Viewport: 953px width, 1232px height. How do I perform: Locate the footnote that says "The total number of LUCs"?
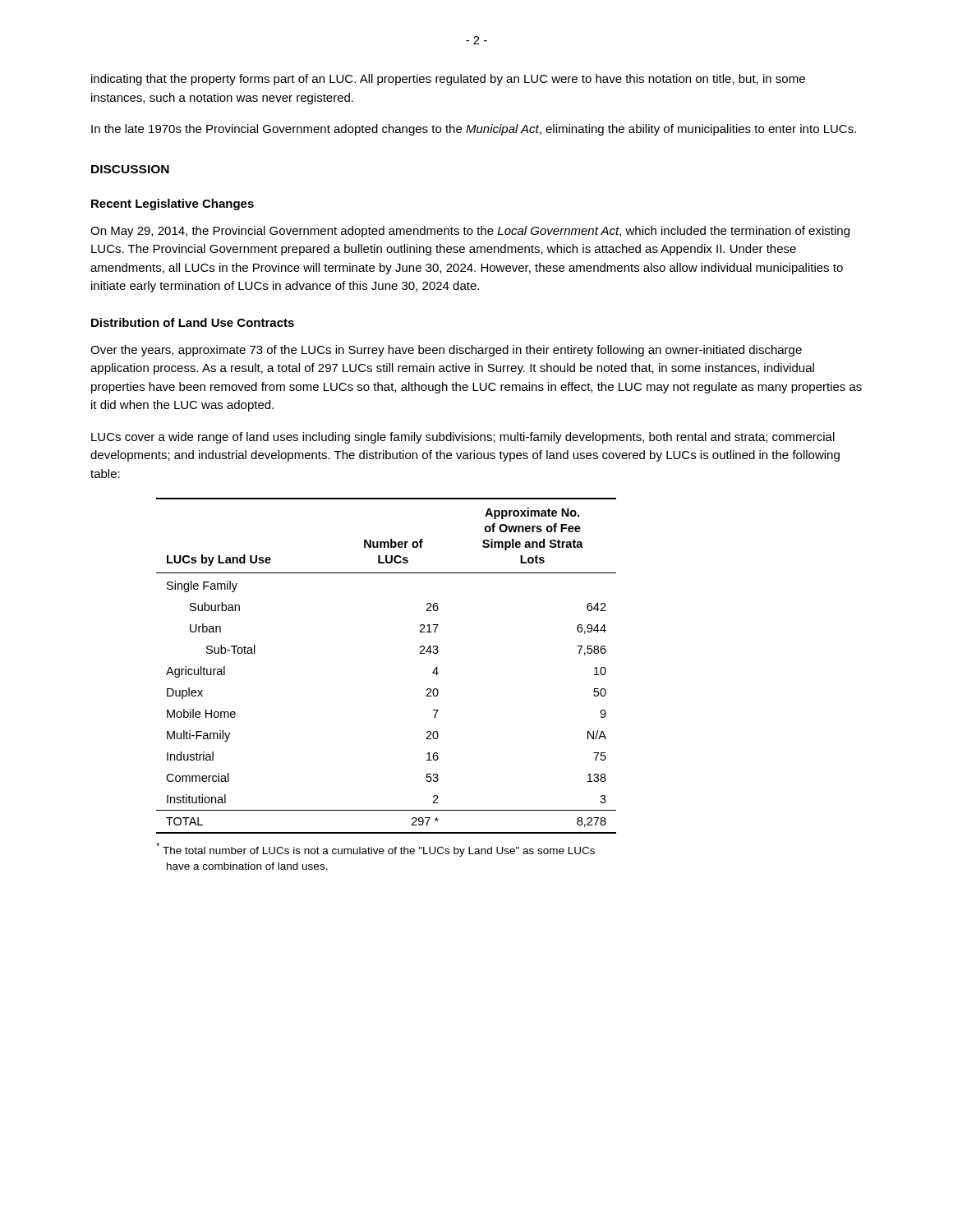386,857
